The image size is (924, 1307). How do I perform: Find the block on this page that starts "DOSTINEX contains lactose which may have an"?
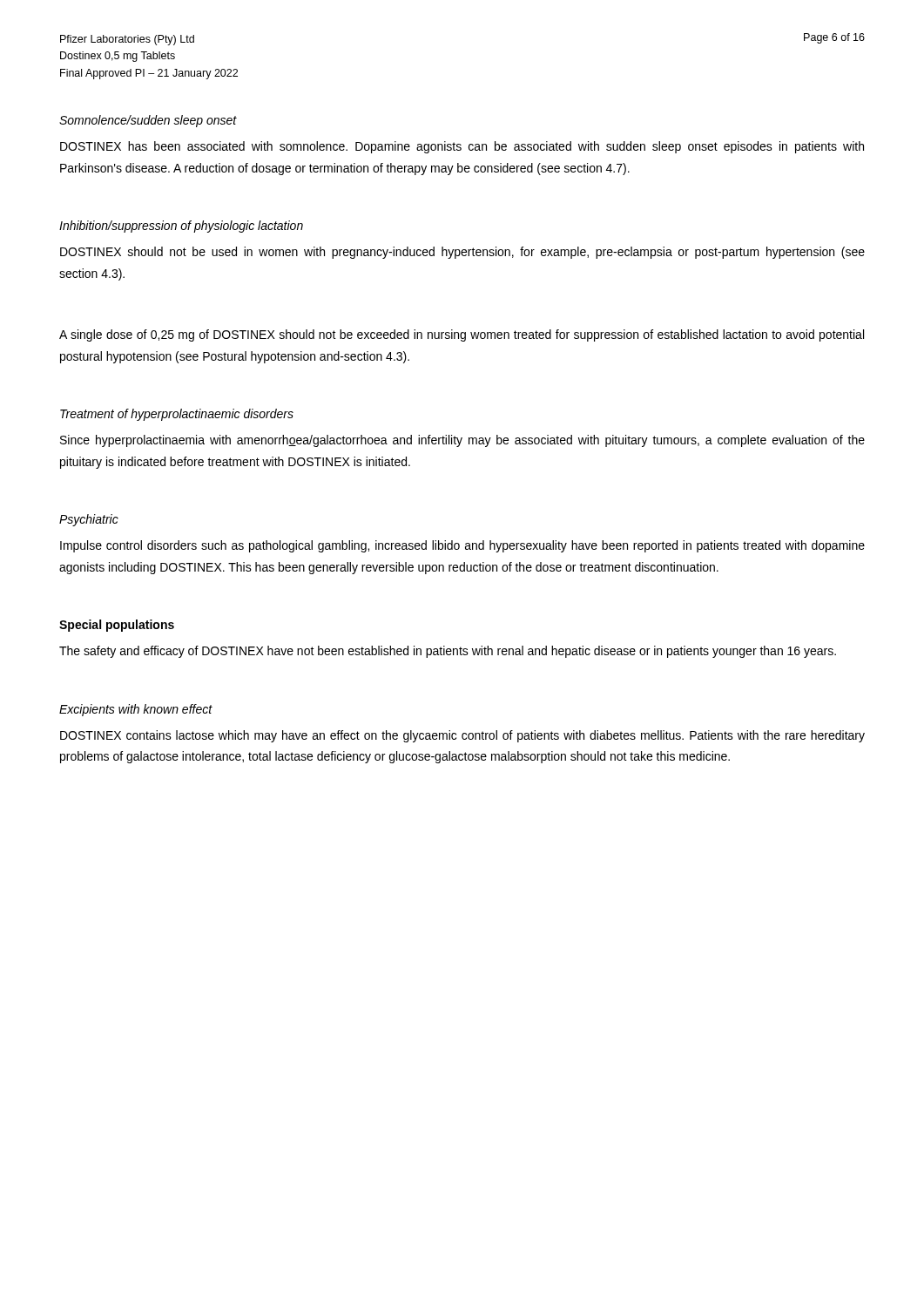[462, 746]
